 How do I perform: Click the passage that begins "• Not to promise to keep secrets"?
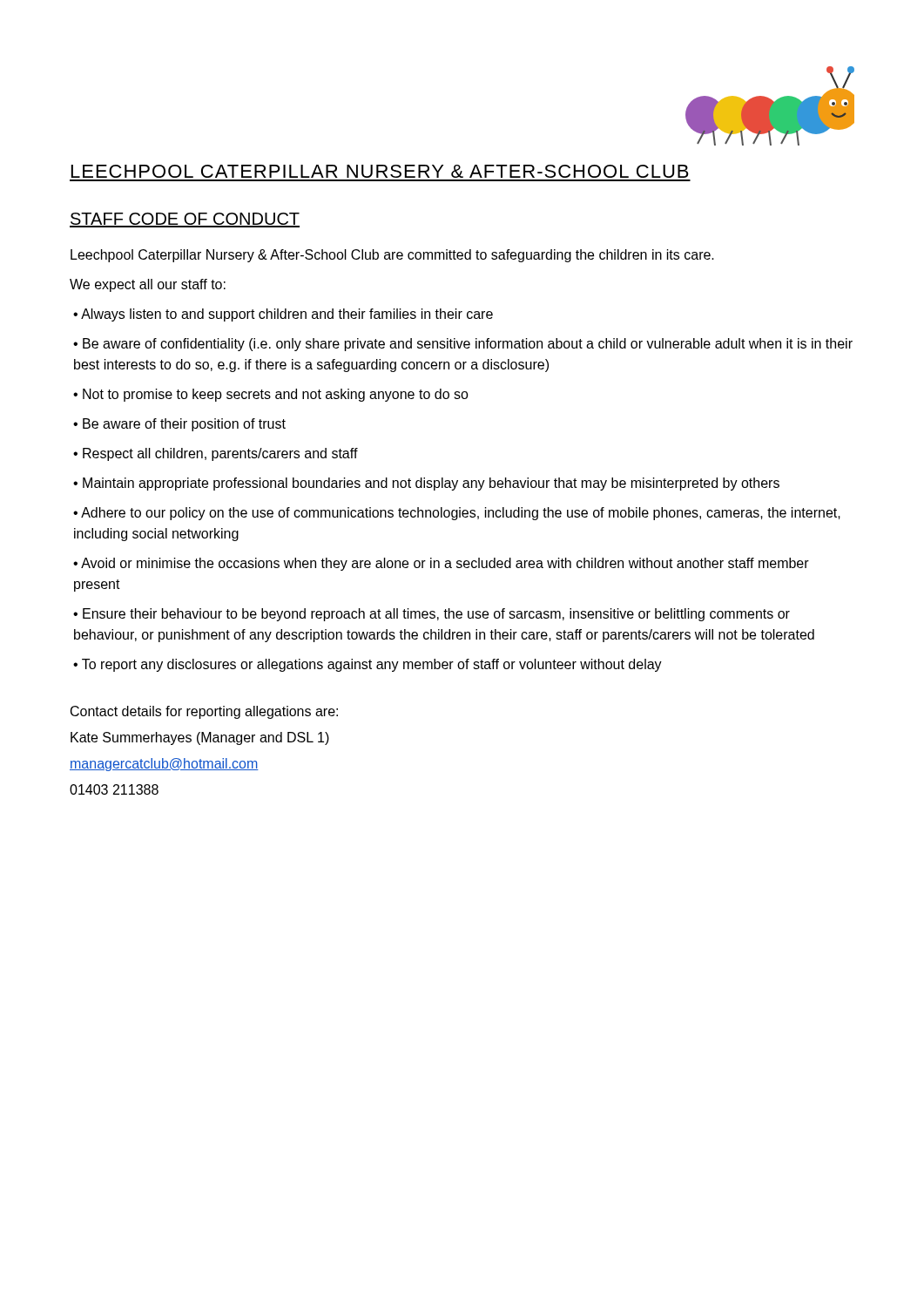(x=462, y=395)
